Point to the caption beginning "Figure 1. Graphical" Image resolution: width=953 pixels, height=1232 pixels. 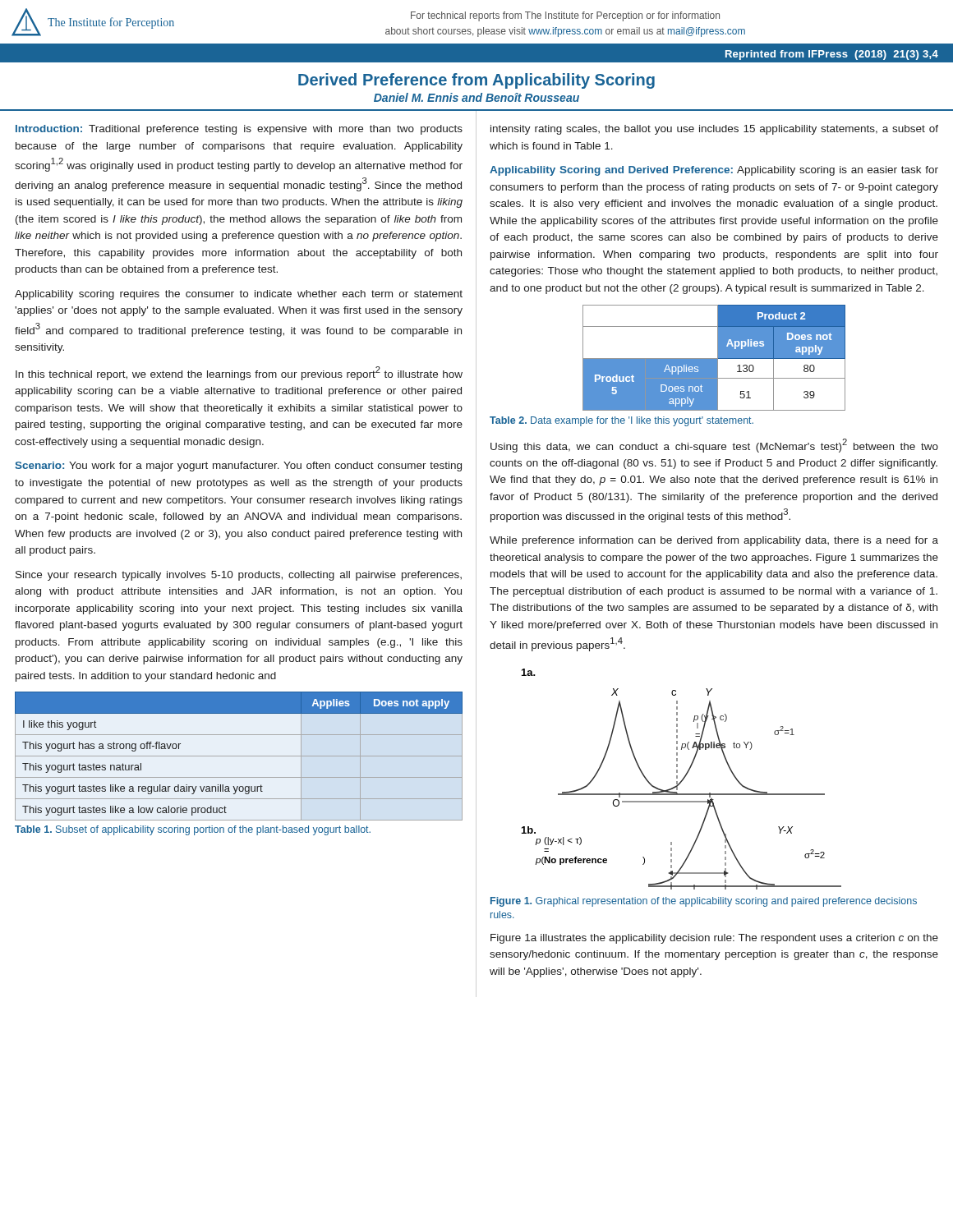[703, 908]
